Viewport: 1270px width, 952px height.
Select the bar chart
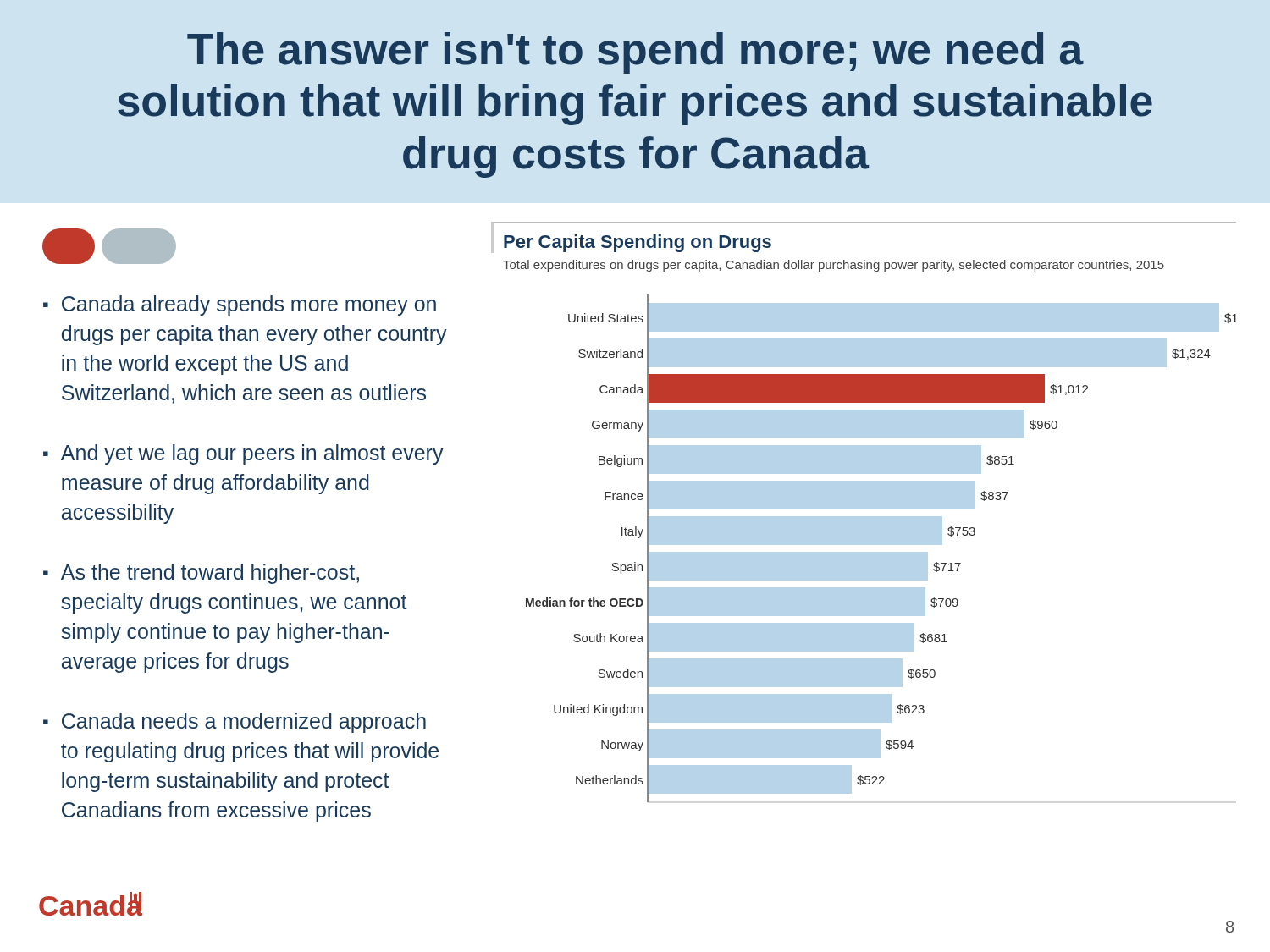(864, 565)
